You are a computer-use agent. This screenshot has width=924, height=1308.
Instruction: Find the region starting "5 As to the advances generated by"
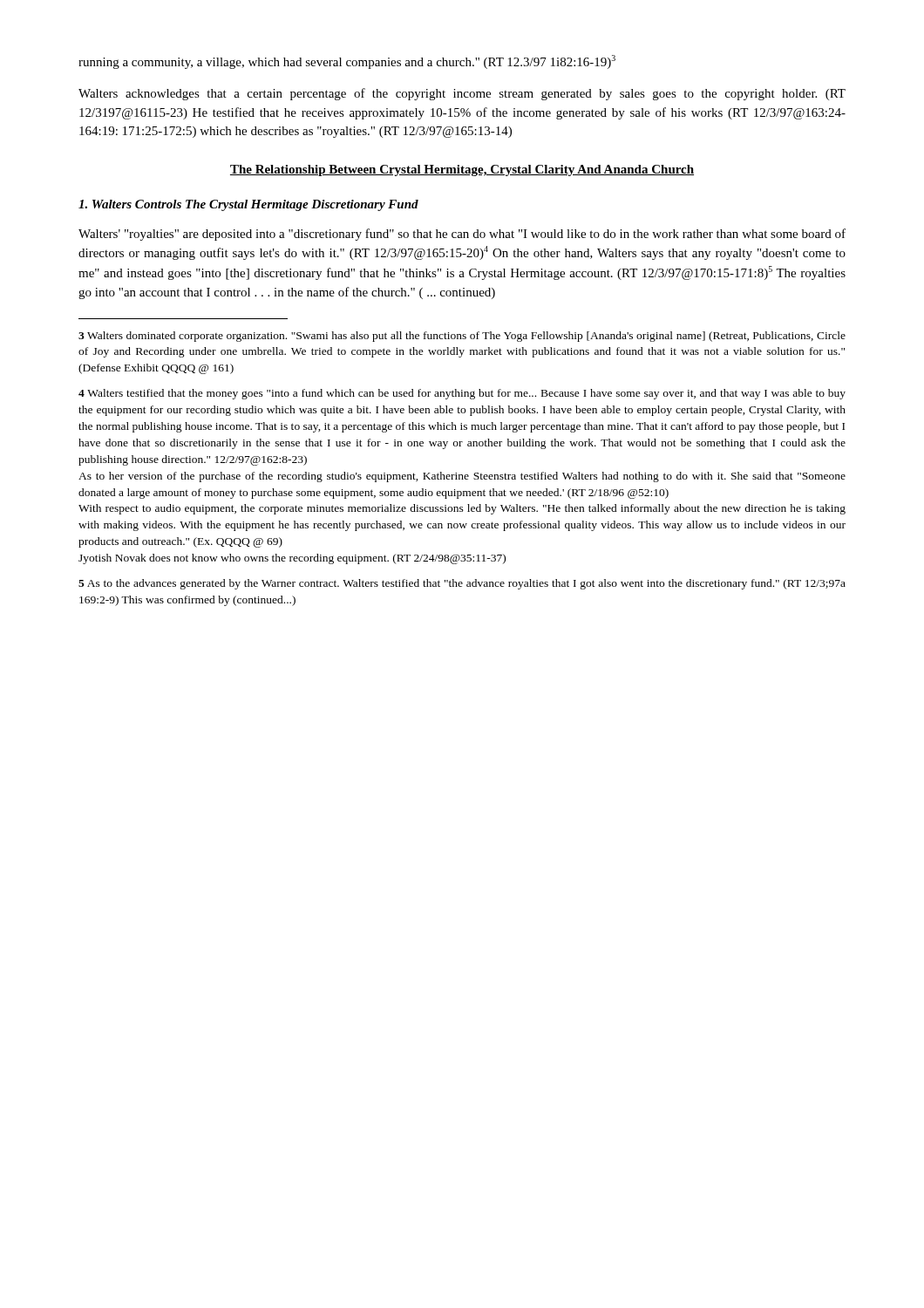click(462, 592)
